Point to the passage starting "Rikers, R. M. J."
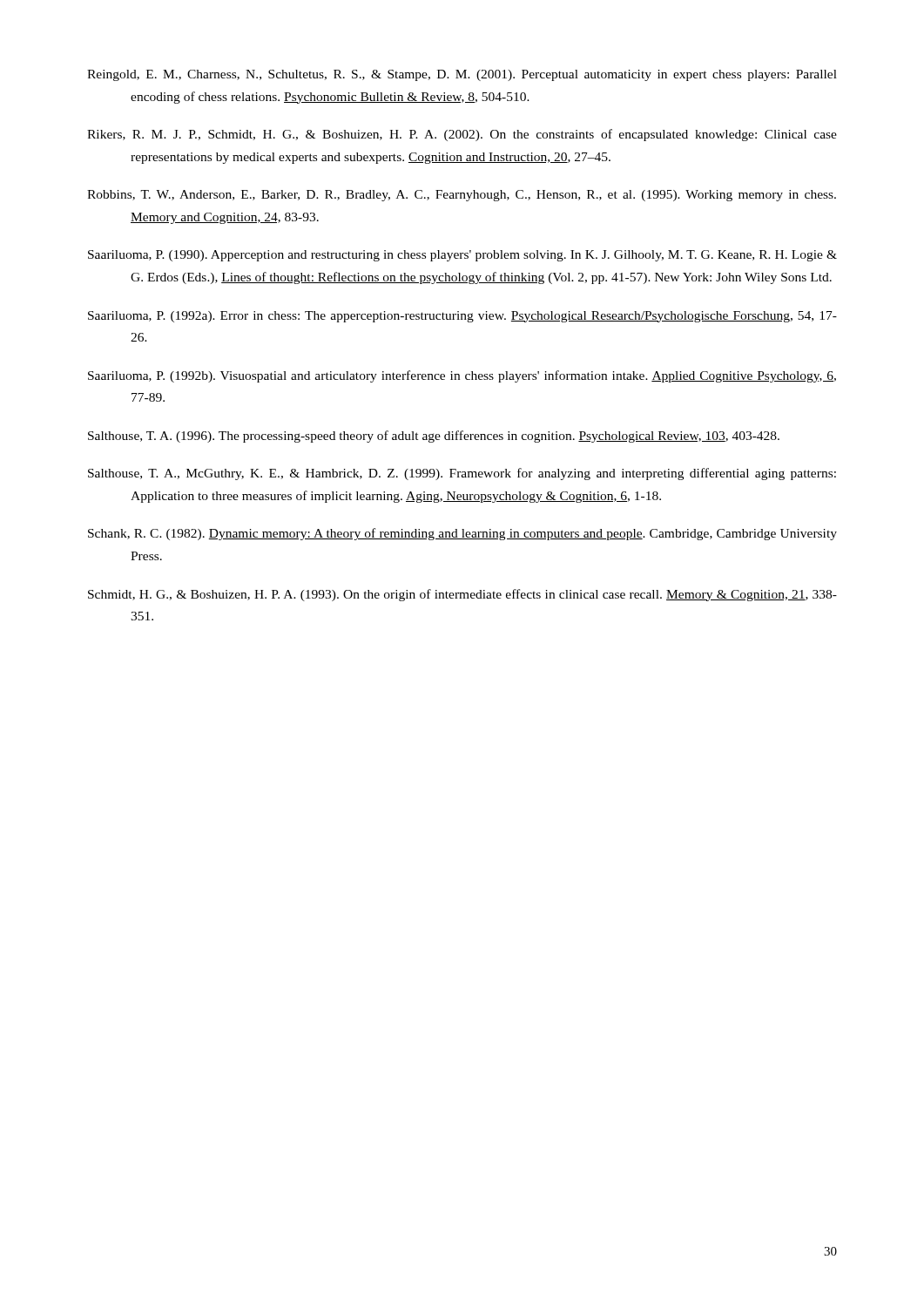The image size is (924, 1307). point(462,145)
